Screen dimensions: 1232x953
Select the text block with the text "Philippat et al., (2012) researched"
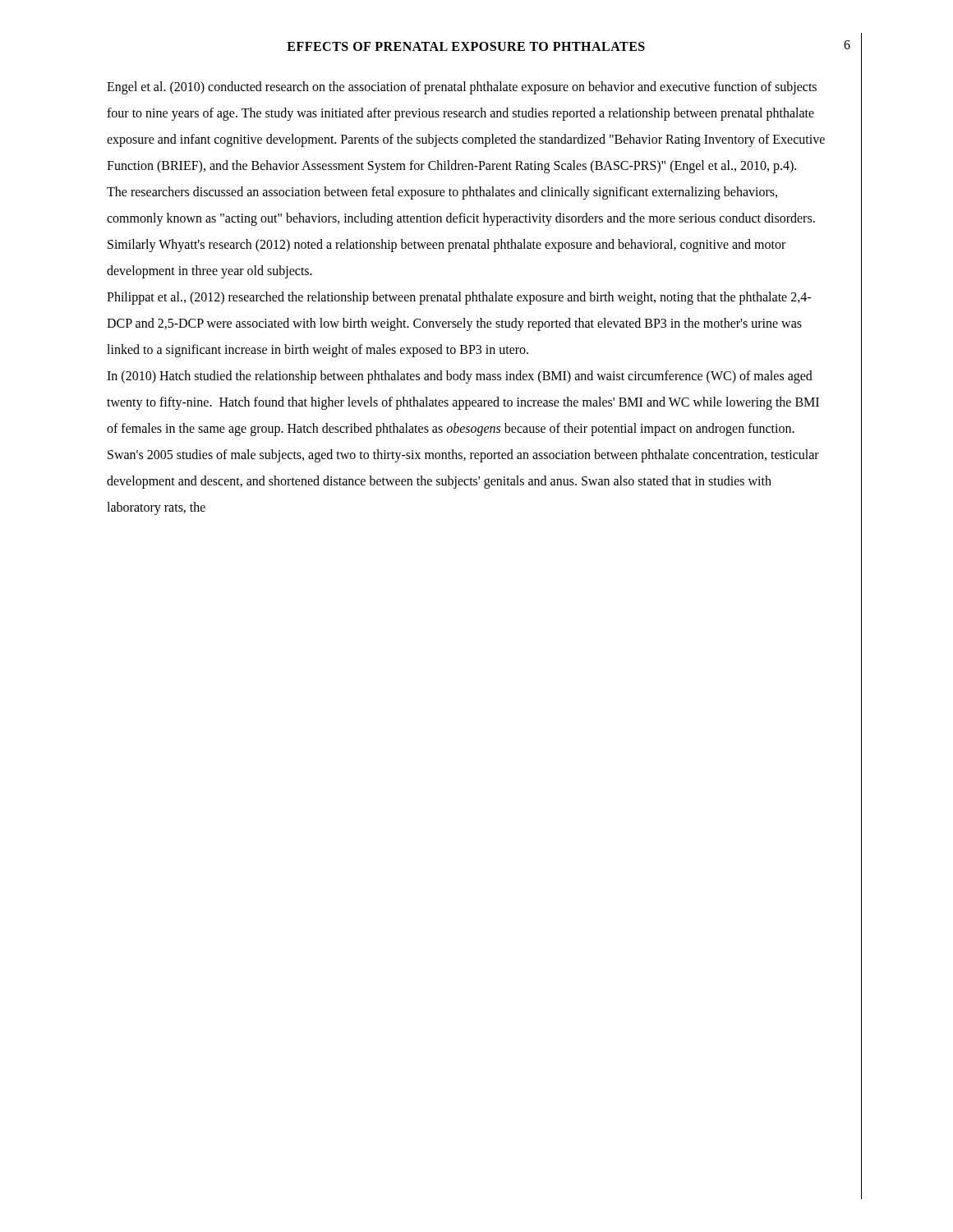click(459, 323)
